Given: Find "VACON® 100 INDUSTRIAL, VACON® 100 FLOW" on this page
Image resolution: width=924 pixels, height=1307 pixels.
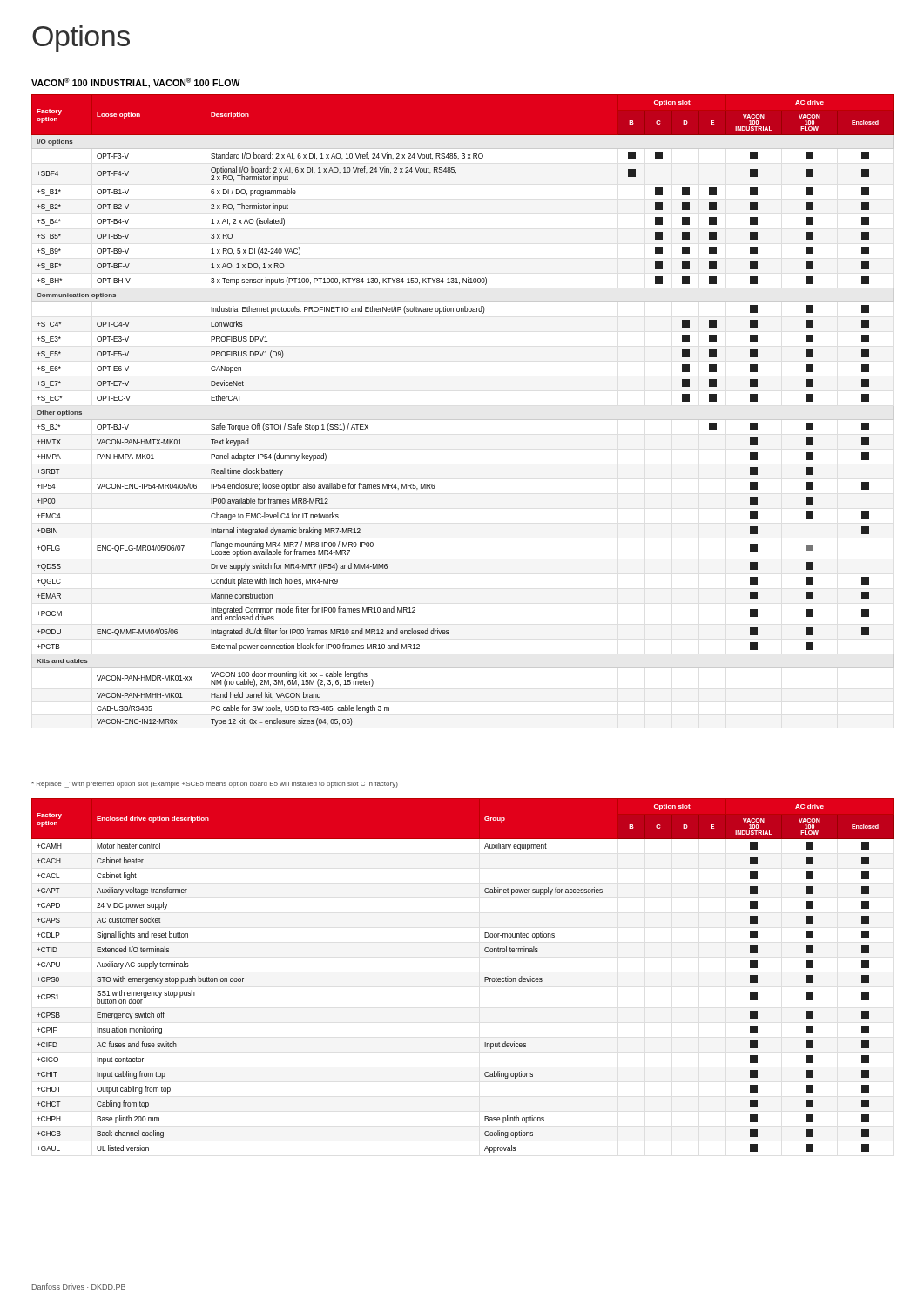Looking at the screenshot, I should (x=136, y=82).
